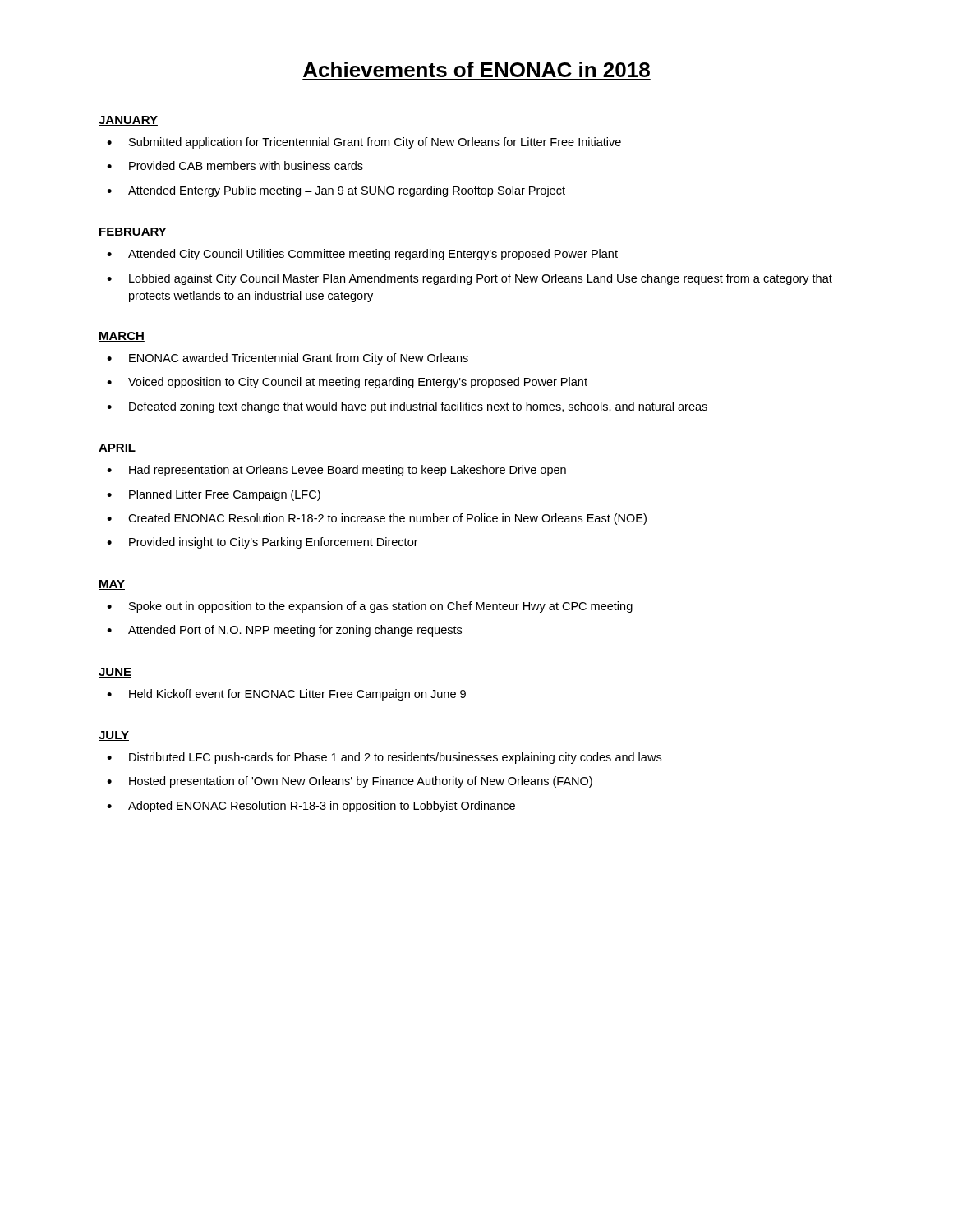Click on the list item containing "• Distributed LFC push-cards for Phase"
Viewport: 953px width, 1232px height.
481,759
